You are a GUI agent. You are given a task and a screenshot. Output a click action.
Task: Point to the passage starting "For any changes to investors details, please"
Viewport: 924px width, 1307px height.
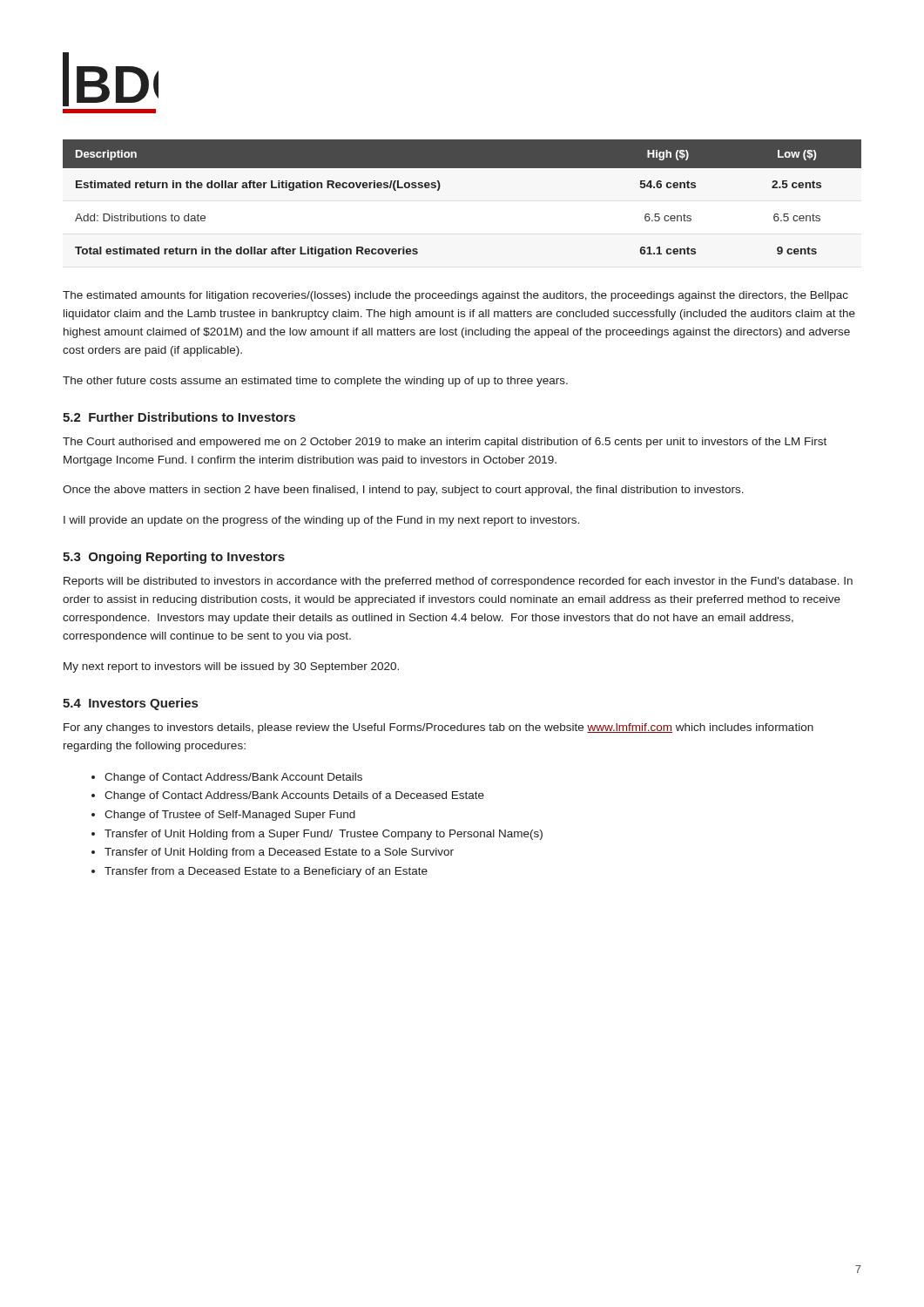pyautogui.click(x=438, y=736)
